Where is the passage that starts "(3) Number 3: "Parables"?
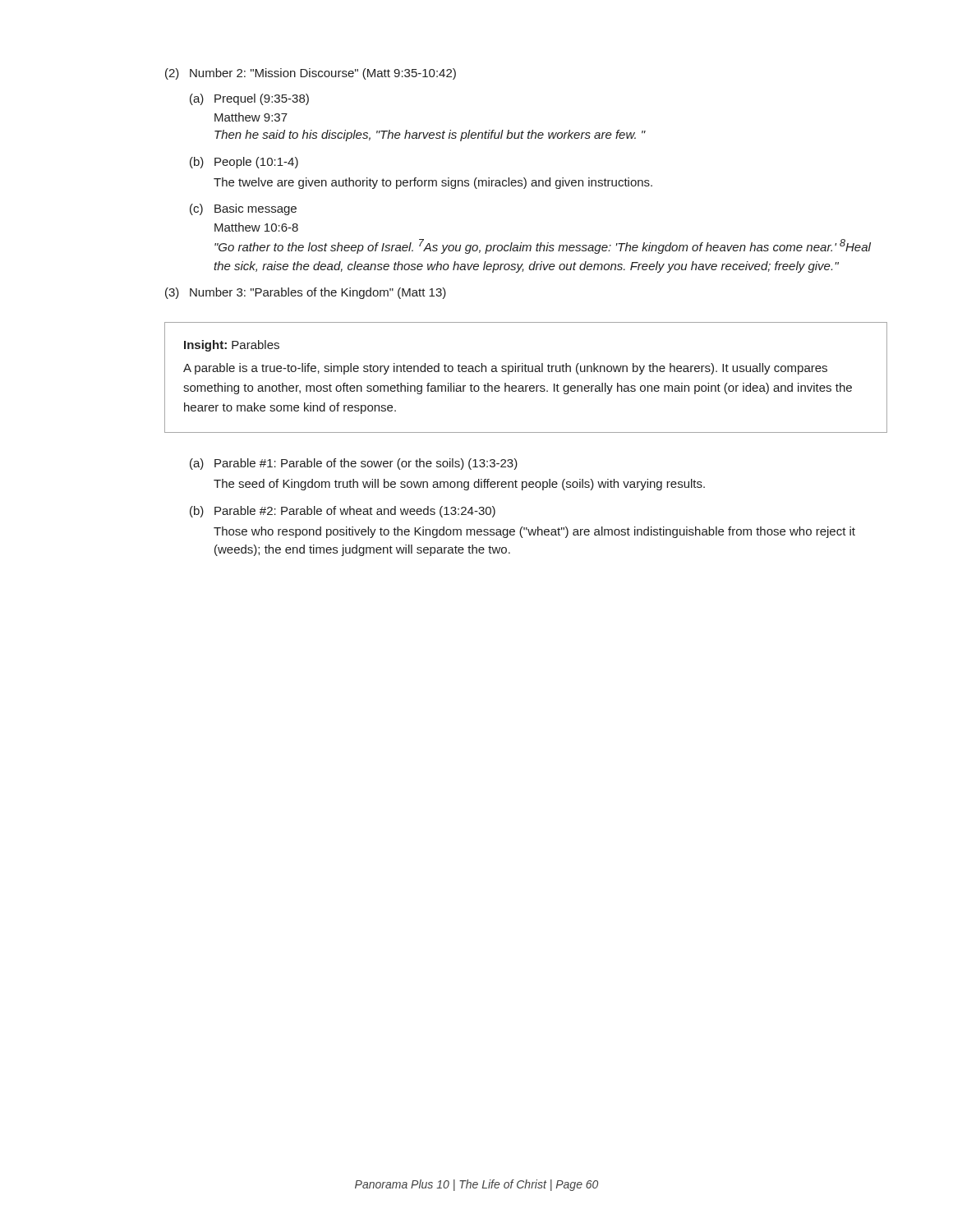953x1232 pixels. (306, 293)
